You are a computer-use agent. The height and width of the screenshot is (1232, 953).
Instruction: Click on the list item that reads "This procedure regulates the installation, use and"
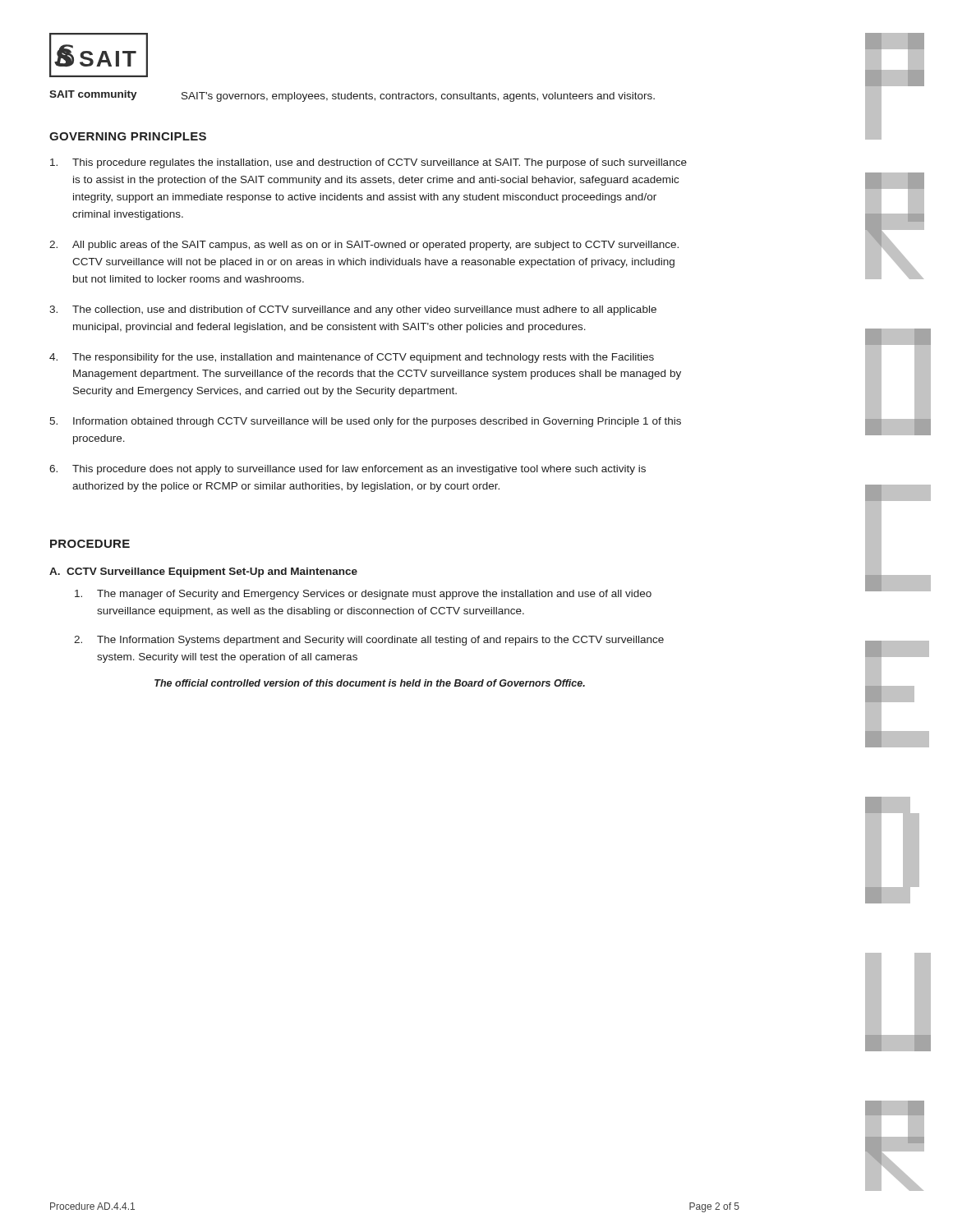click(370, 189)
